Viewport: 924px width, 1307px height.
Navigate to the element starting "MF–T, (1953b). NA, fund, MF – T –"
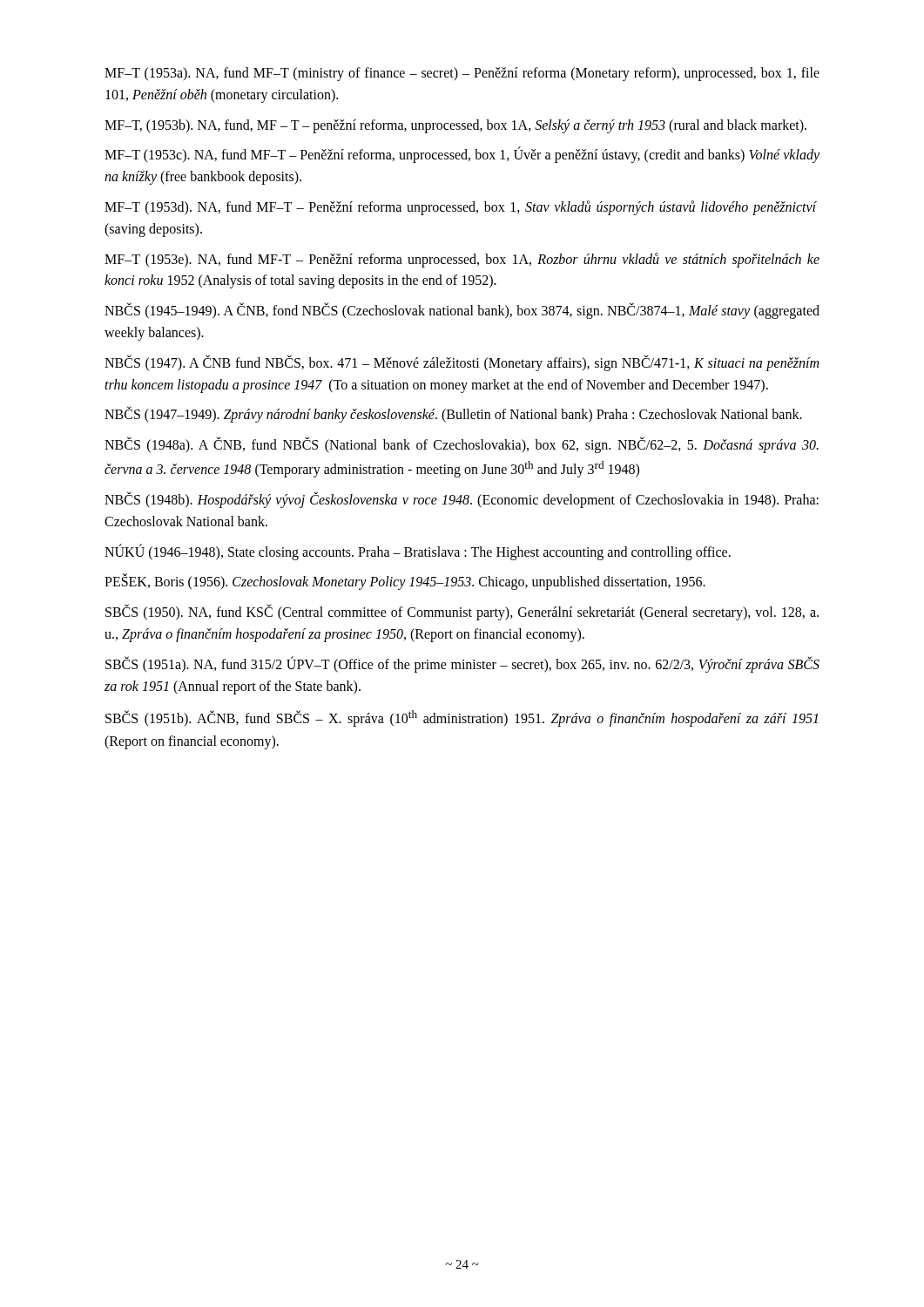456,125
